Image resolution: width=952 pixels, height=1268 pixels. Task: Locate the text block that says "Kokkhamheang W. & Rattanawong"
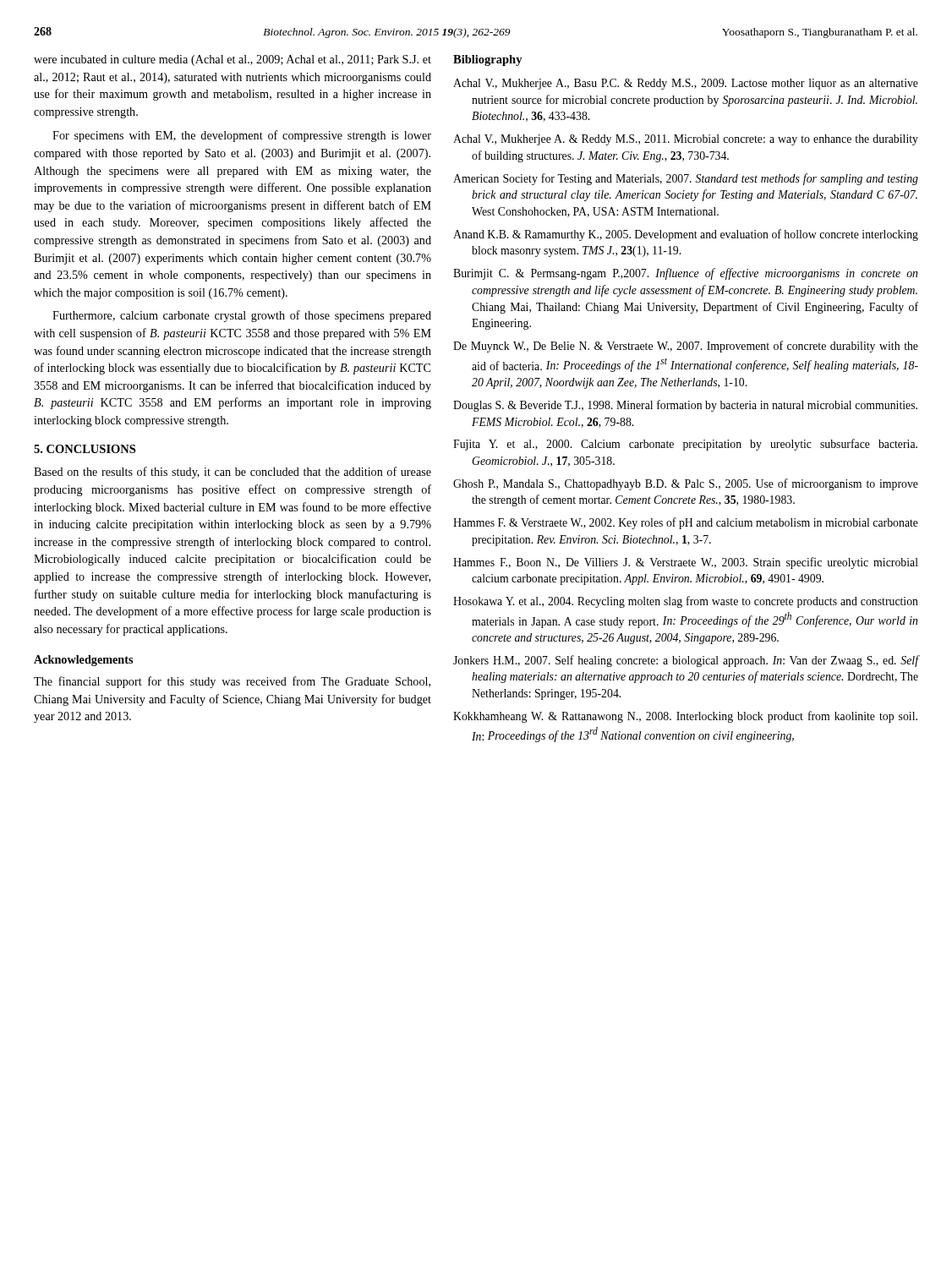[686, 727]
